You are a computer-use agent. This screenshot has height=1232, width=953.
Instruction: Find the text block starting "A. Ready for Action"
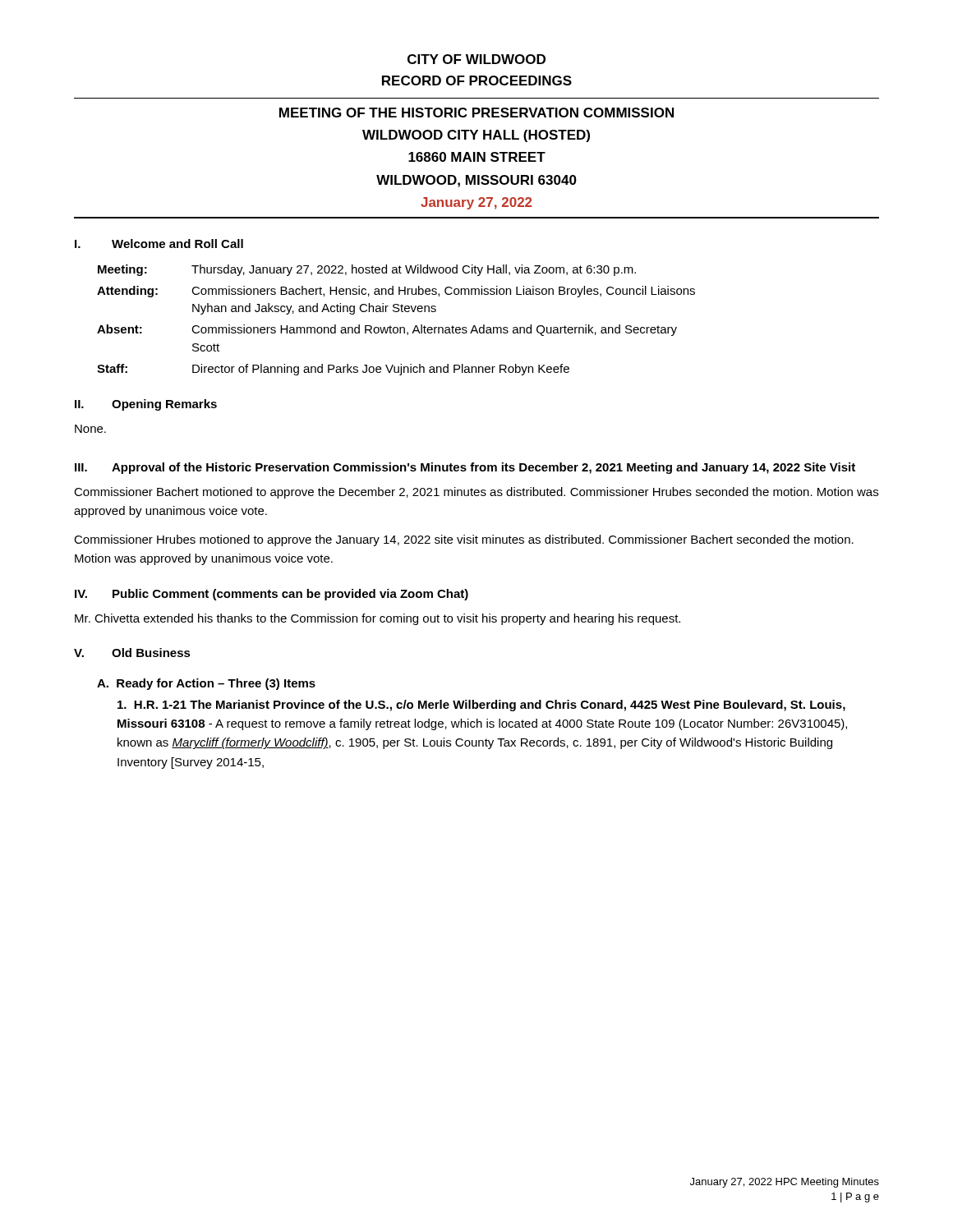click(206, 683)
